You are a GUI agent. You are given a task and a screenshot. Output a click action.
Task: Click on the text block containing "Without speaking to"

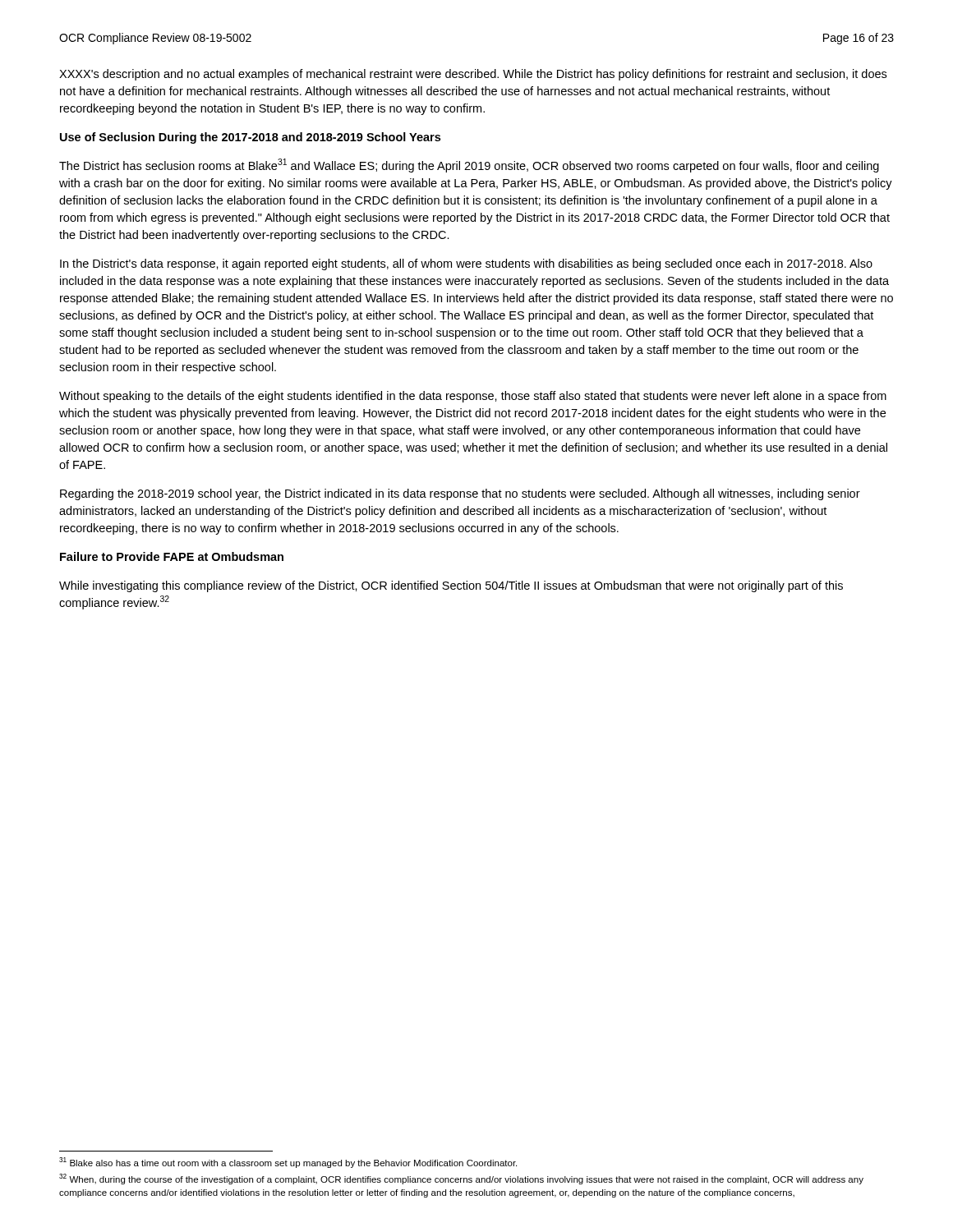[x=476, y=431]
